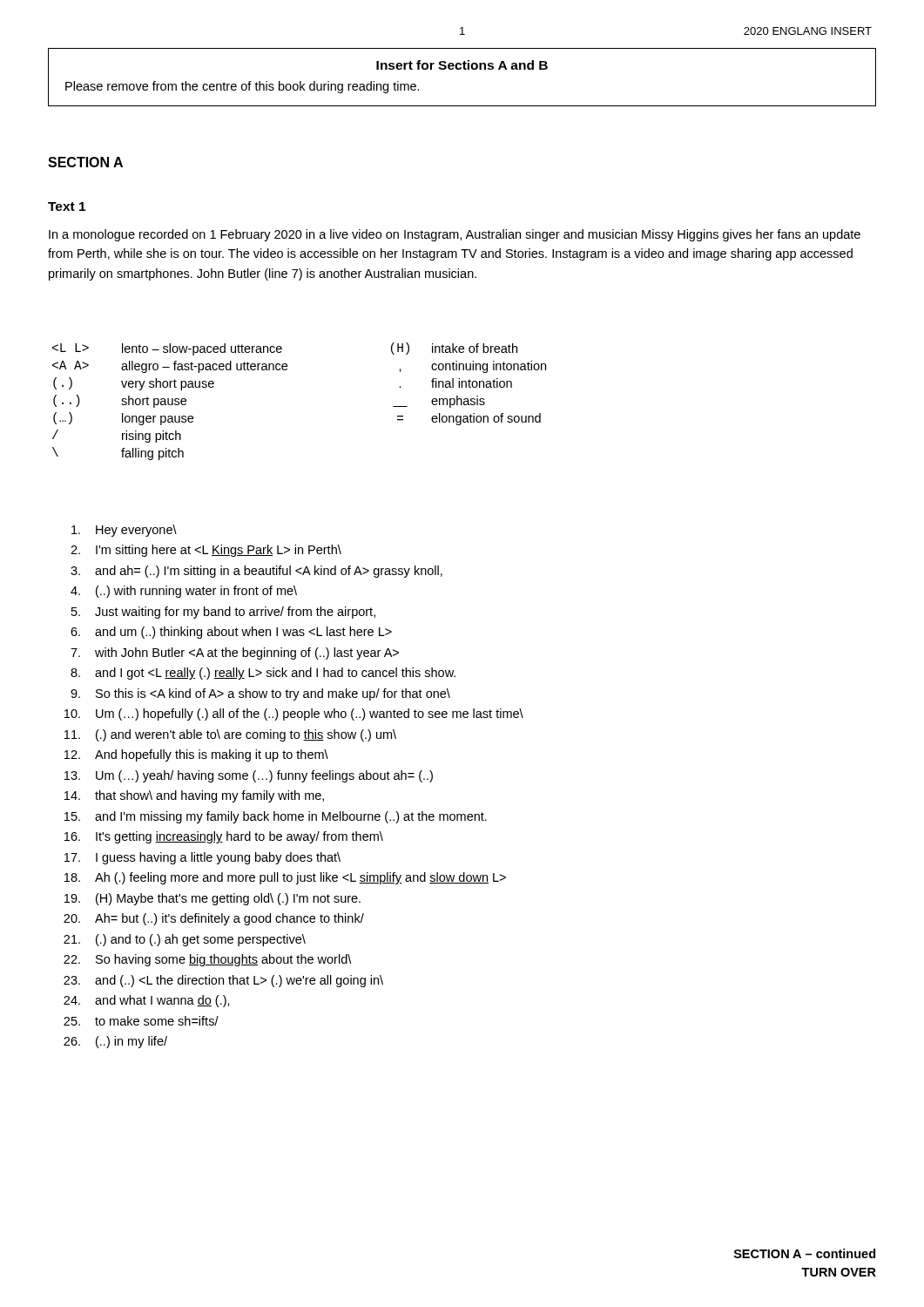Image resolution: width=924 pixels, height=1307 pixels.
Task: Locate the block of text that opens with "15. and I'm missing my family back home"
Action: [x=268, y=817]
